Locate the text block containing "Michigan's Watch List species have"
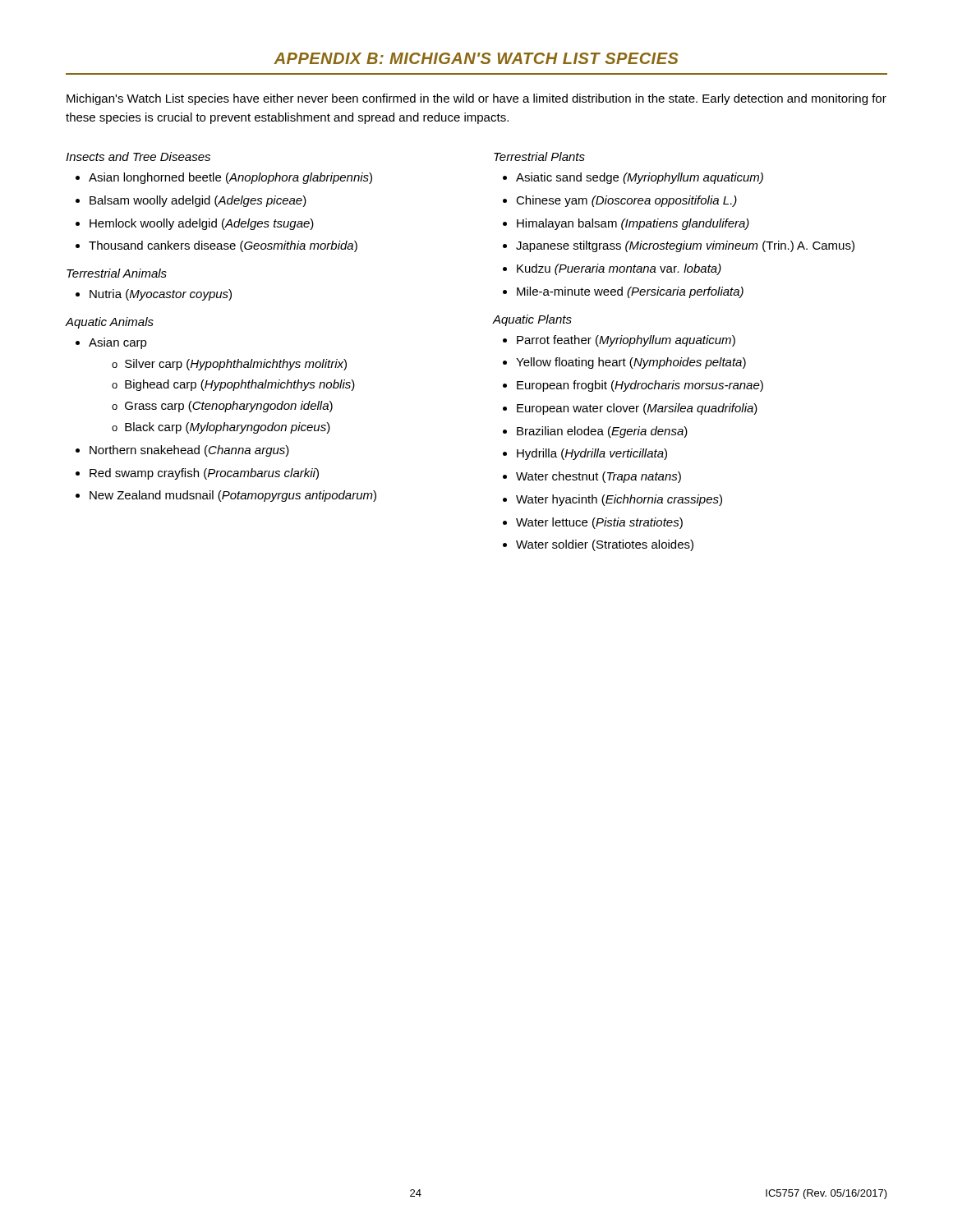The width and height of the screenshot is (953, 1232). pyautogui.click(x=476, y=107)
